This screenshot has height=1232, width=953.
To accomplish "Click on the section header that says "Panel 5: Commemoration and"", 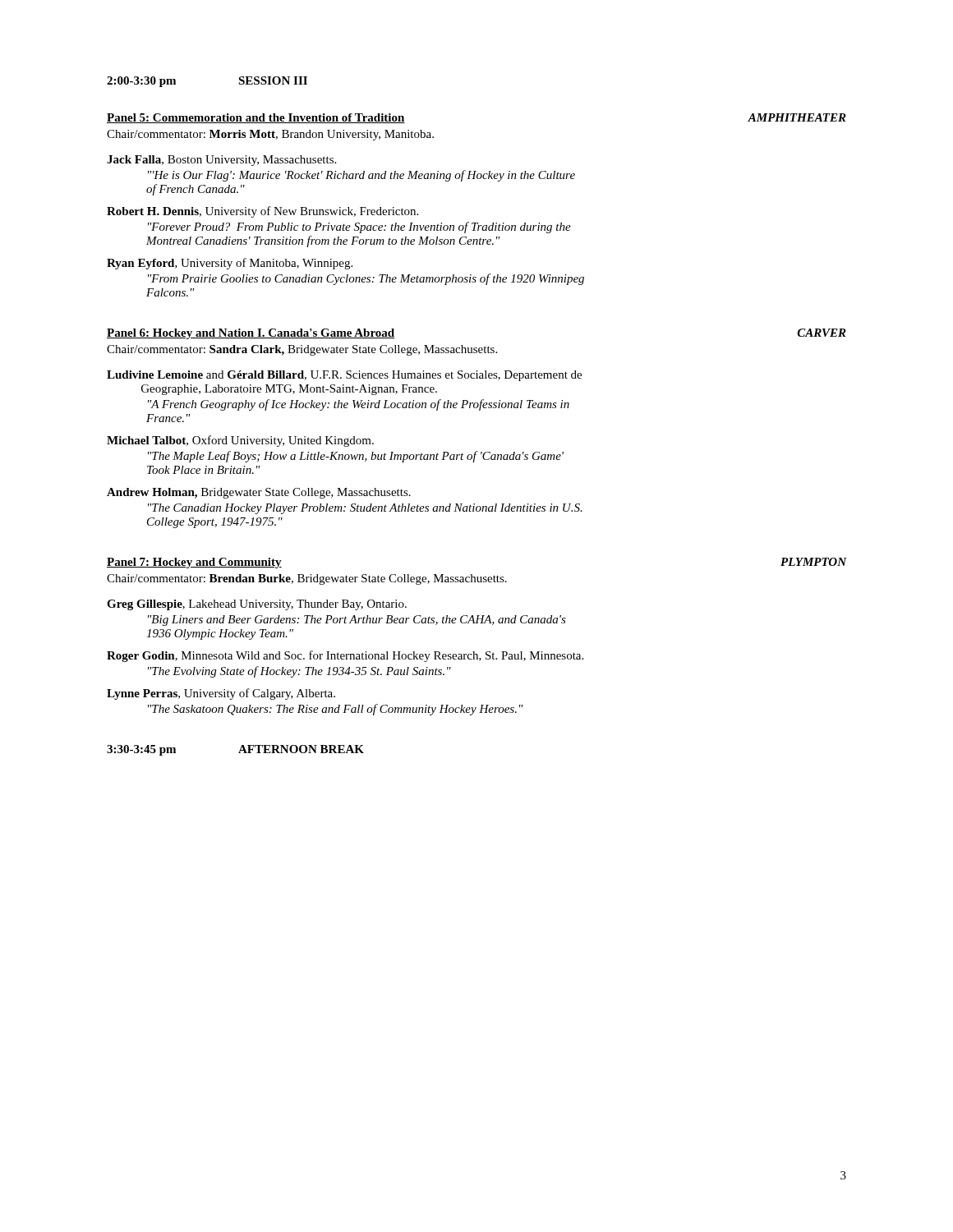I will [256, 118].
